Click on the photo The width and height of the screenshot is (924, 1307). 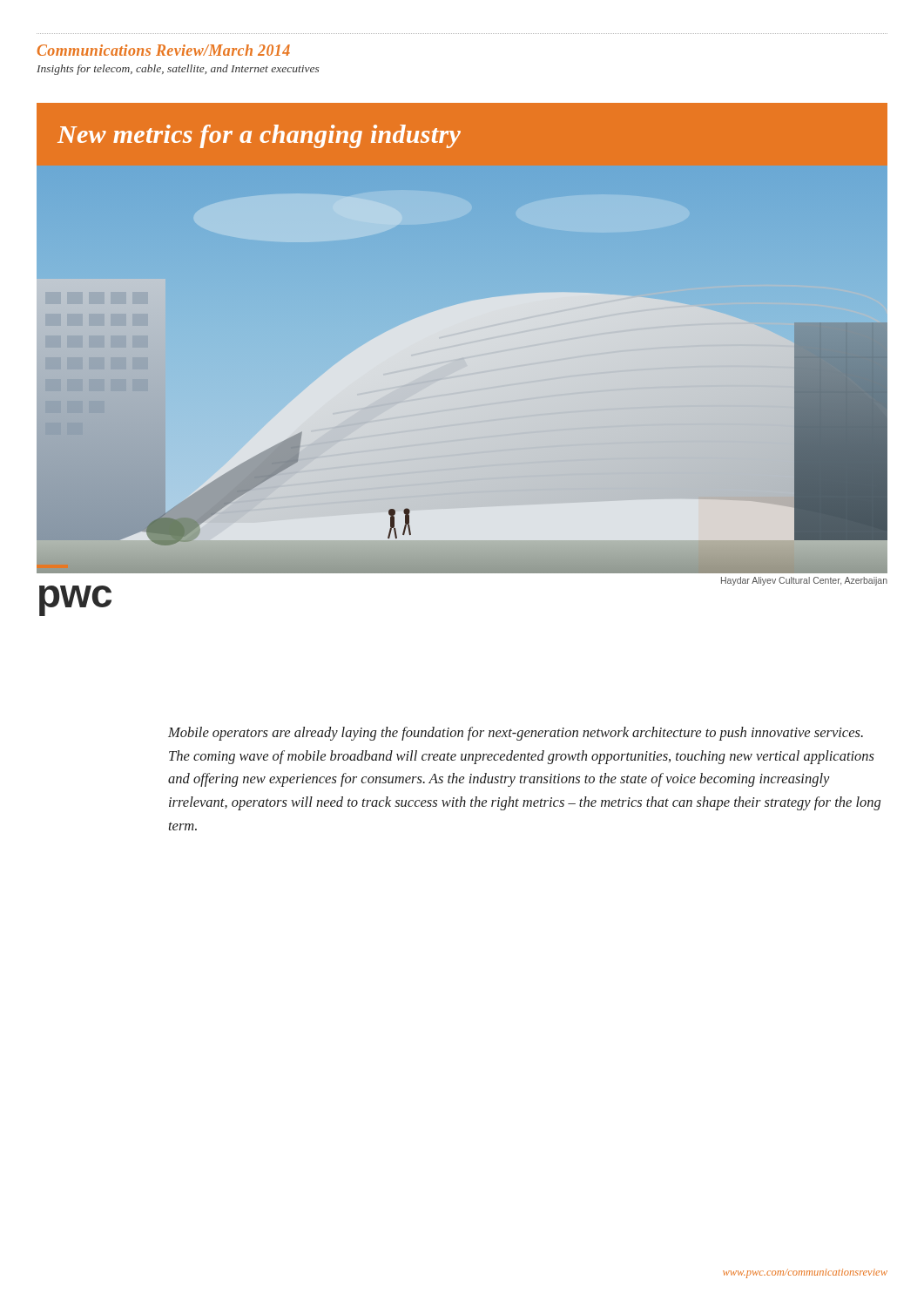(462, 369)
